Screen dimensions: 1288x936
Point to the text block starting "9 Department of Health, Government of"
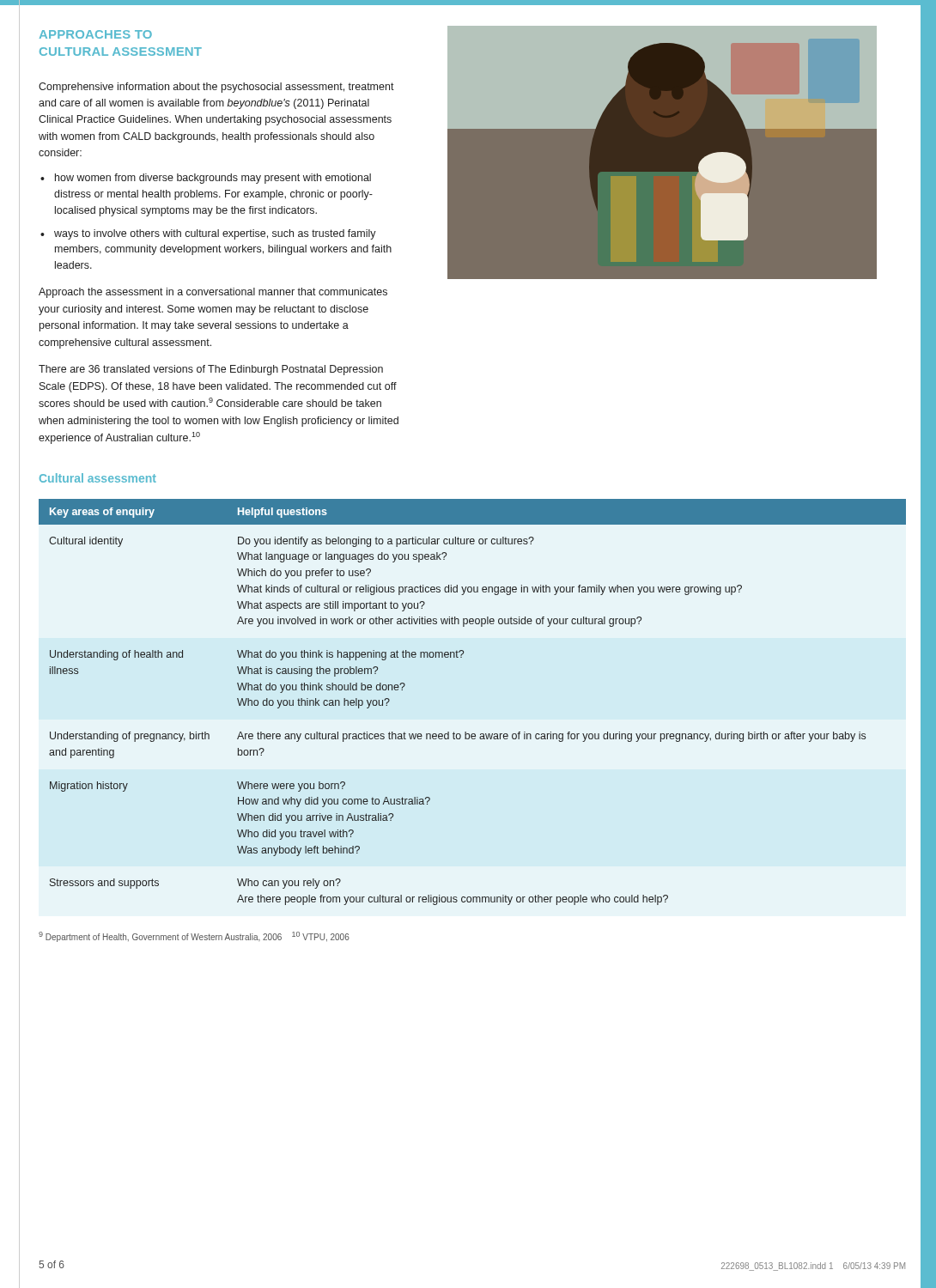[194, 936]
